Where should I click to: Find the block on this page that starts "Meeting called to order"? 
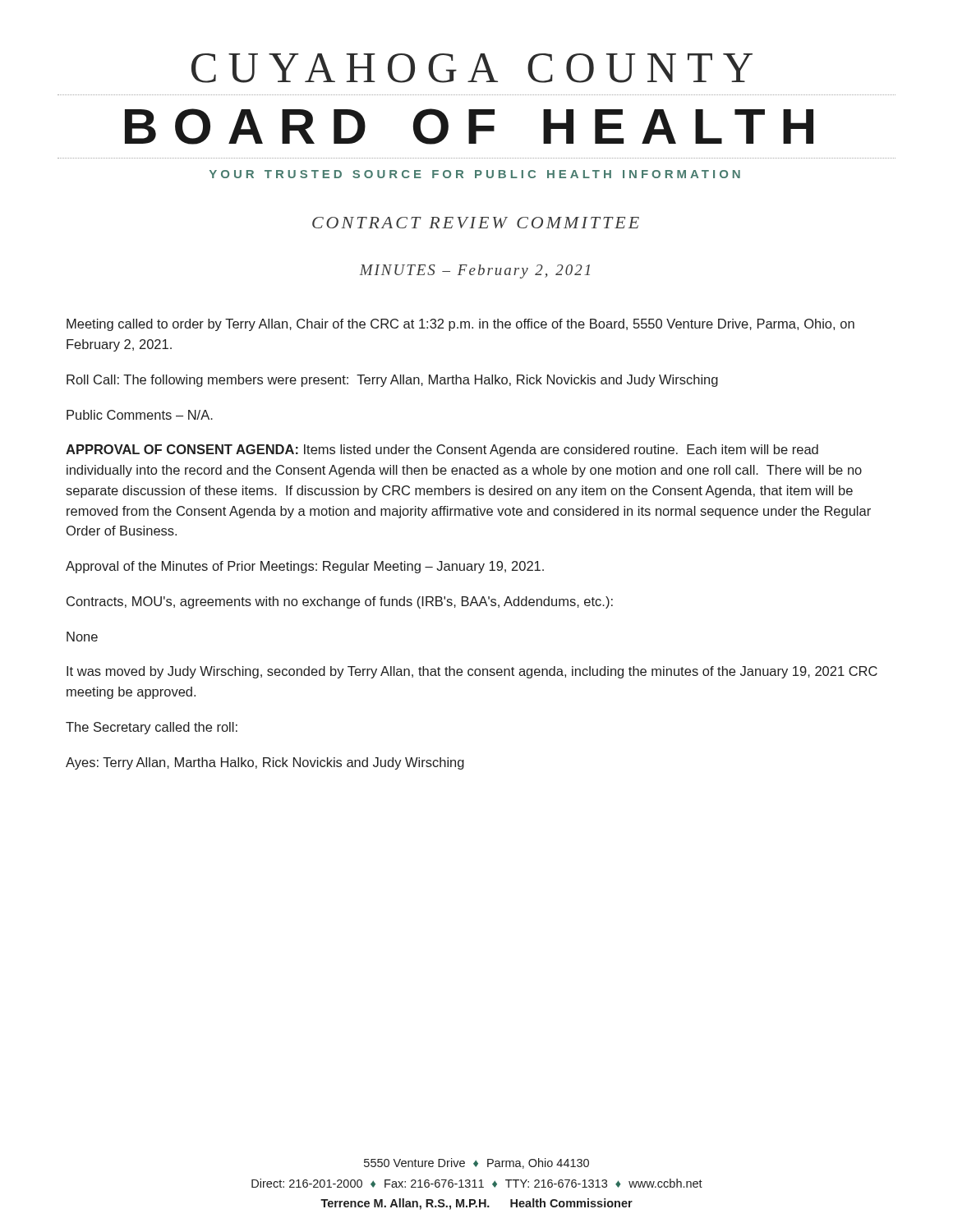pos(460,334)
